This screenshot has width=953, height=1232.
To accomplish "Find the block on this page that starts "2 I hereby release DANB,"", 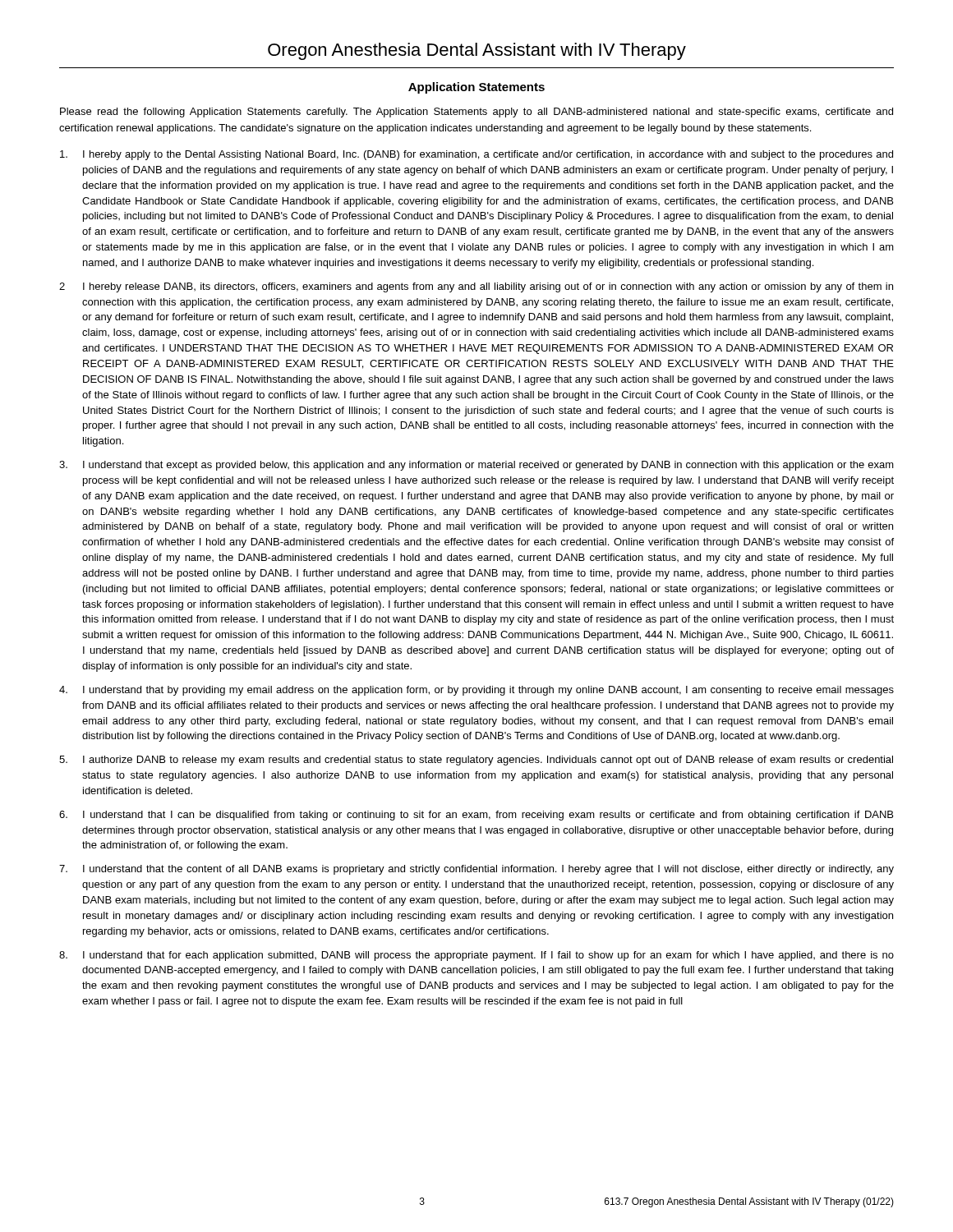I will 476,364.
